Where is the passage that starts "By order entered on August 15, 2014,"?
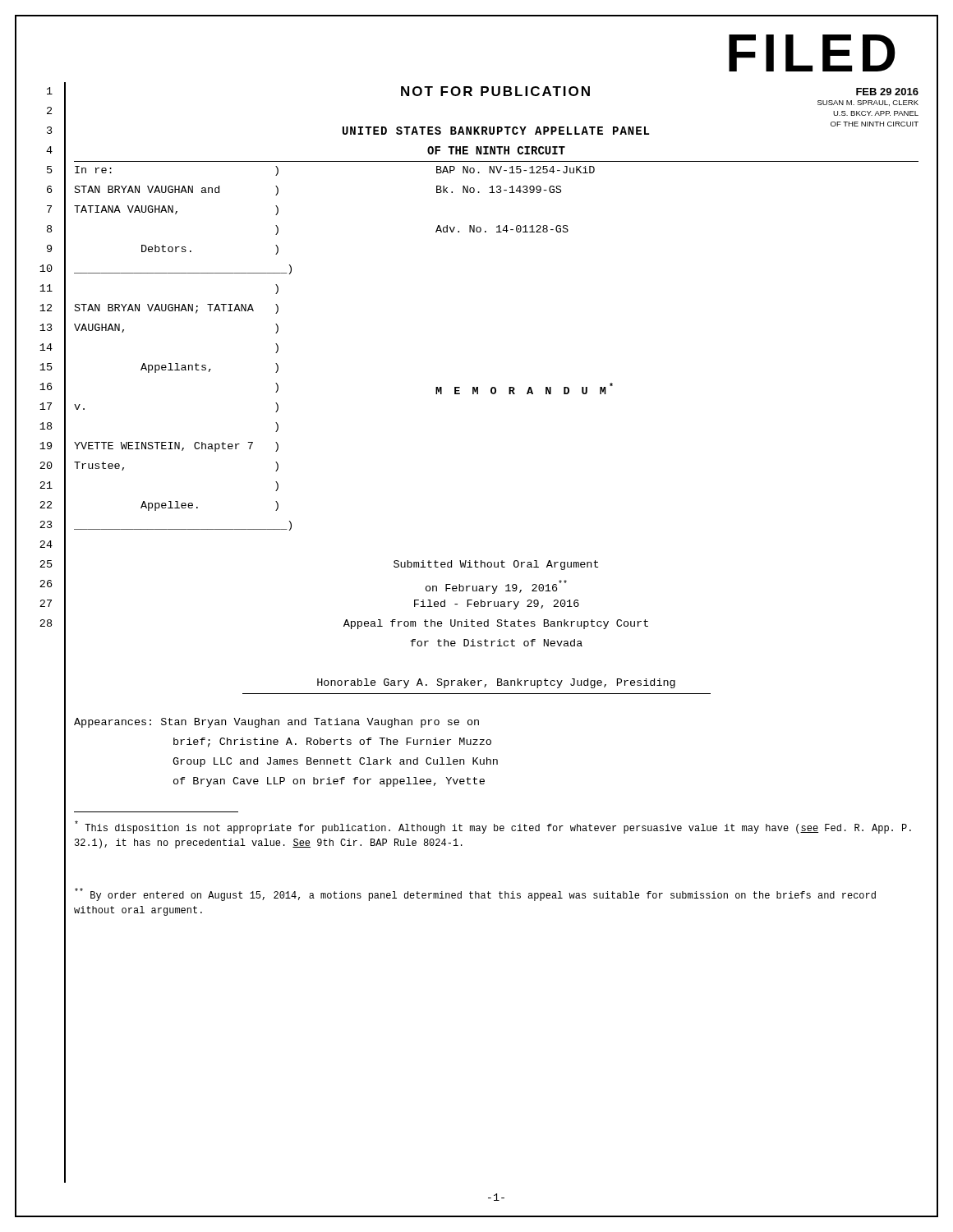This screenshot has width=953, height=1232. [x=496, y=902]
